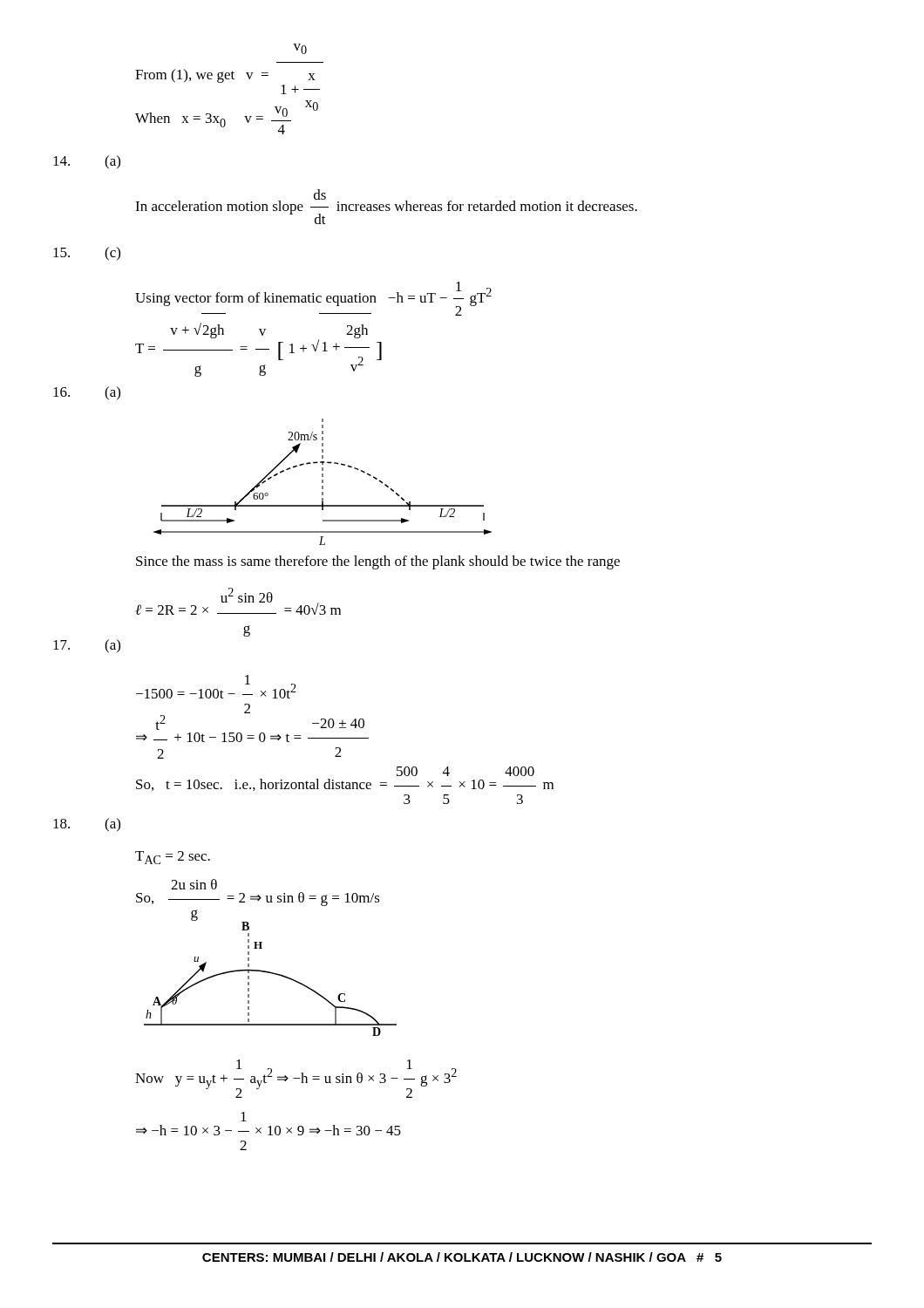Screen dimensions: 1308x924
Task: Locate the block of text that opens with "In acceleration motion"
Action: pyautogui.click(x=386, y=207)
